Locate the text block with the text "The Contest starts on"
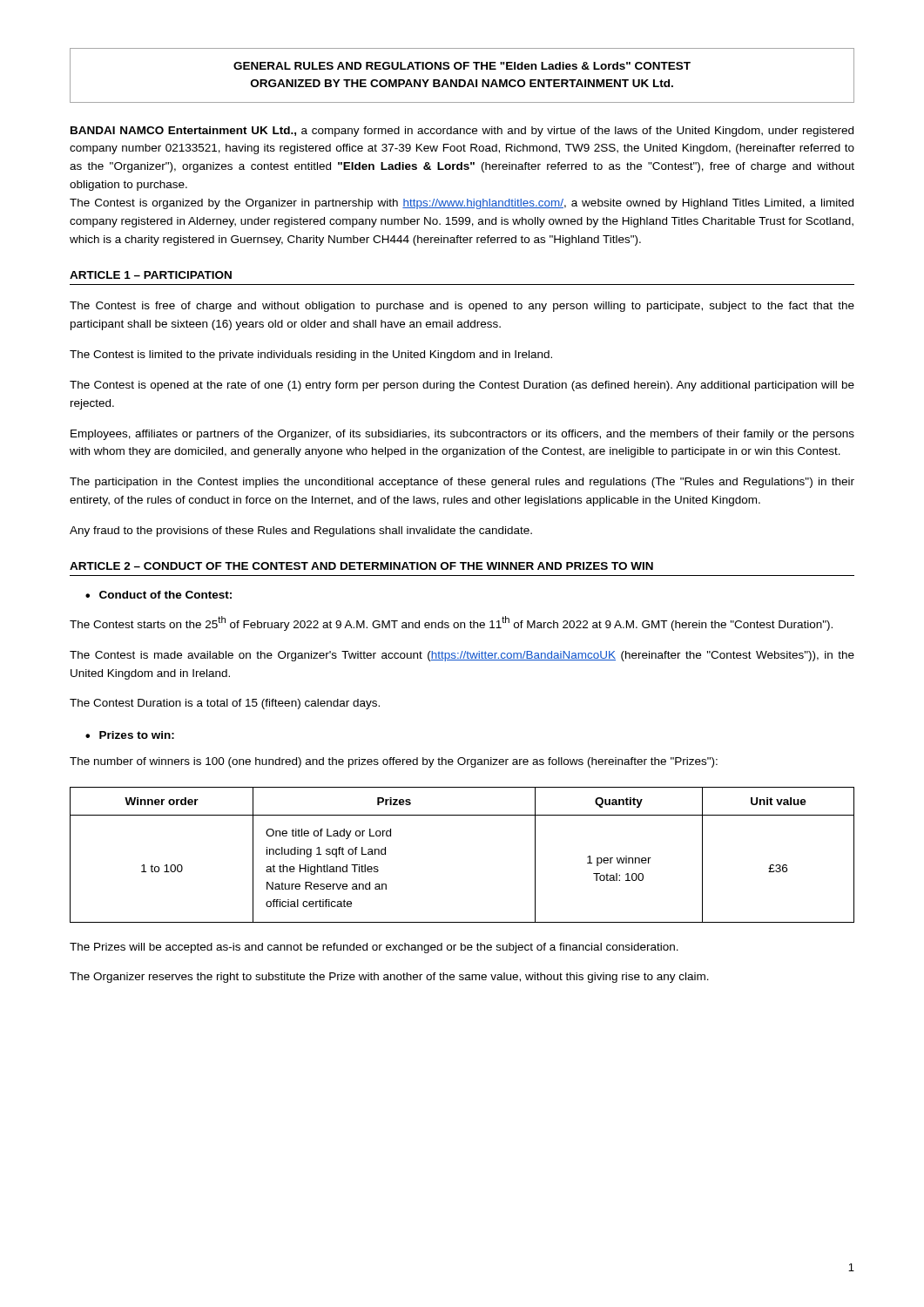The height and width of the screenshot is (1307, 924). tap(462, 623)
